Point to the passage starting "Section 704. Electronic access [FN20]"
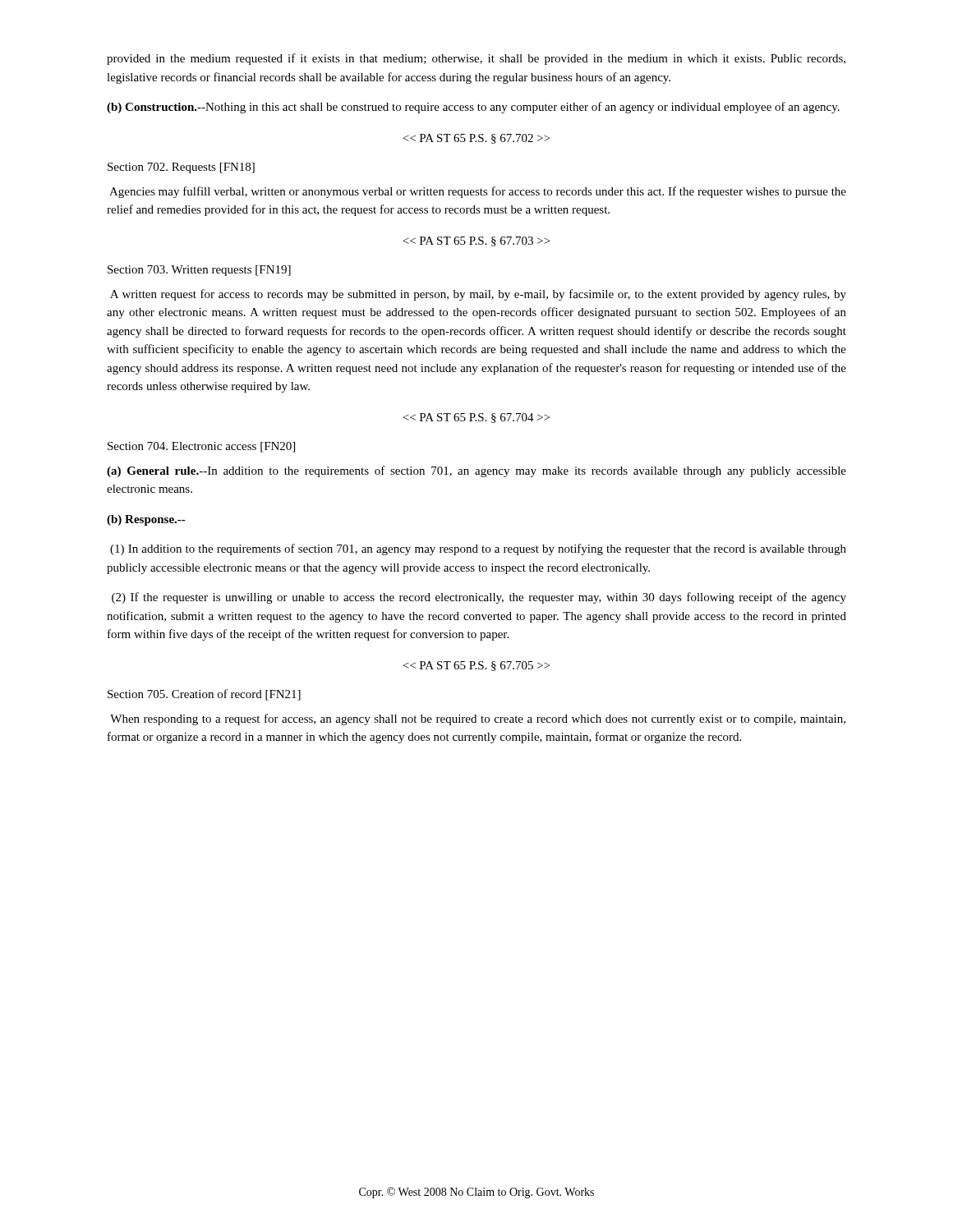Image resolution: width=953 pixels, height=1232 pixels. pyautogui.click(x=201, y=446)
